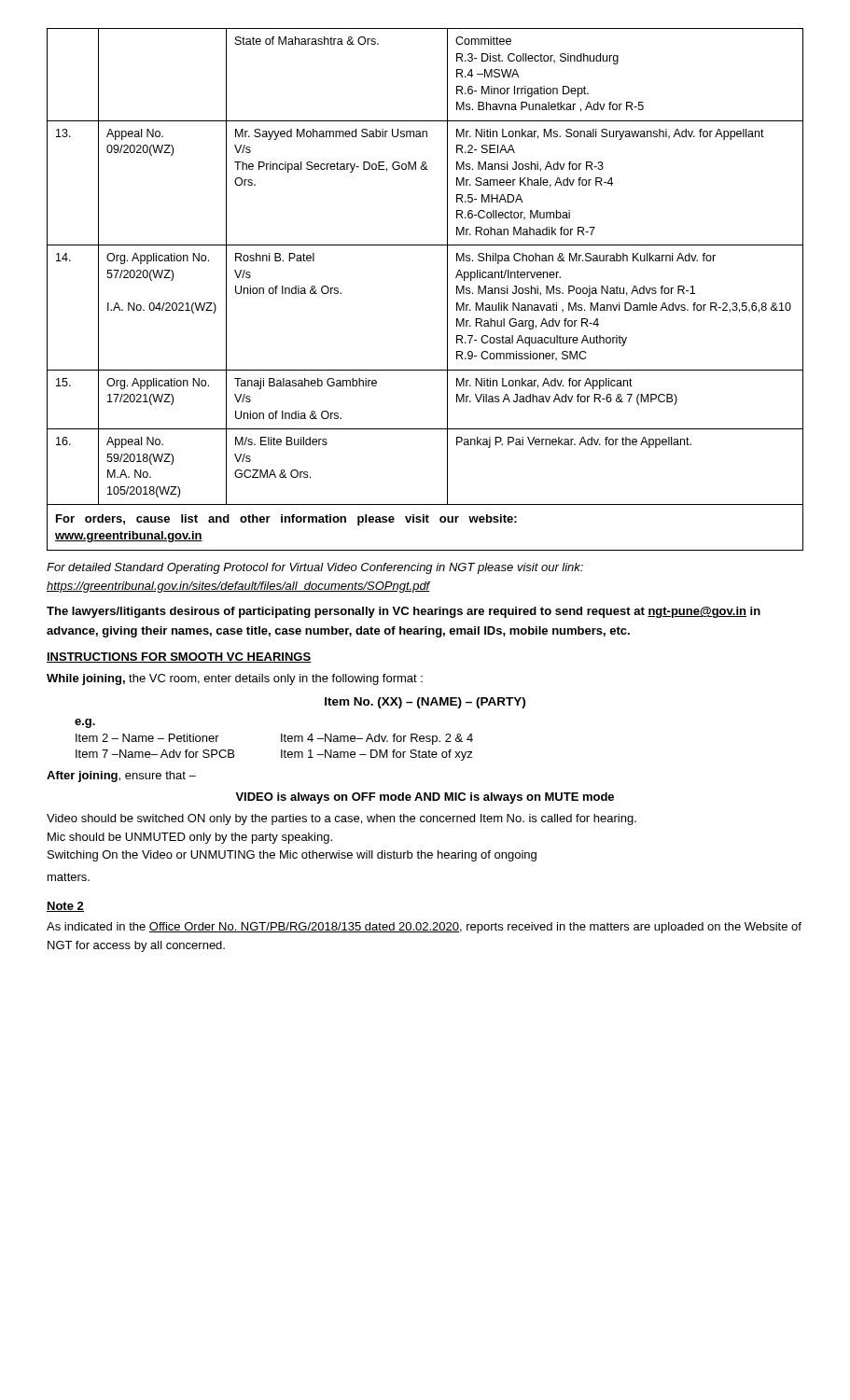Locate the block of text that opens with "For detailed Standard Operating Protocol for Virtual Video"
This screenshot has width=850, height=1400.
pyautogui.click(x=315, y=576)
